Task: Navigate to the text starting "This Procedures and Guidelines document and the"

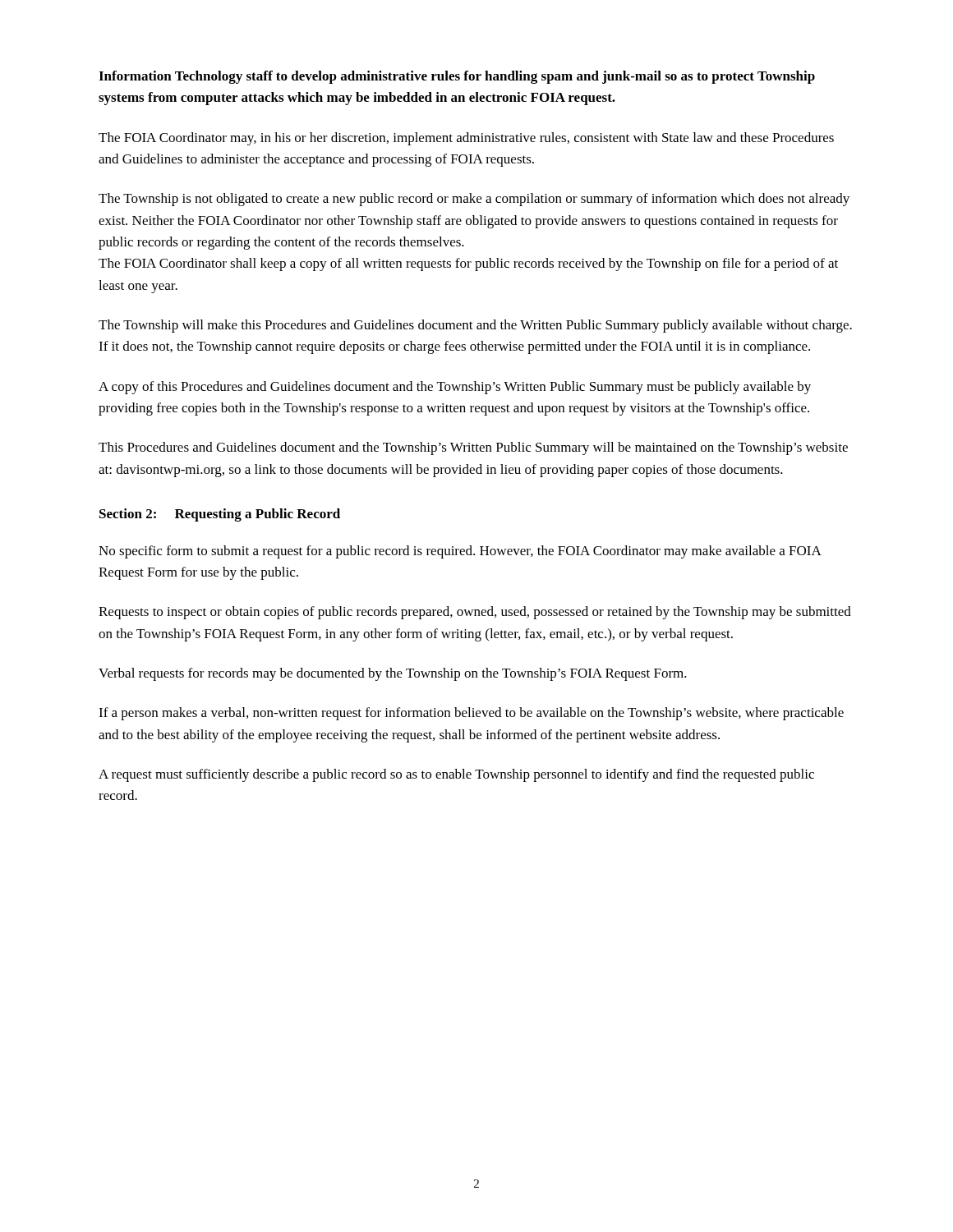Action: pos(473,458)
